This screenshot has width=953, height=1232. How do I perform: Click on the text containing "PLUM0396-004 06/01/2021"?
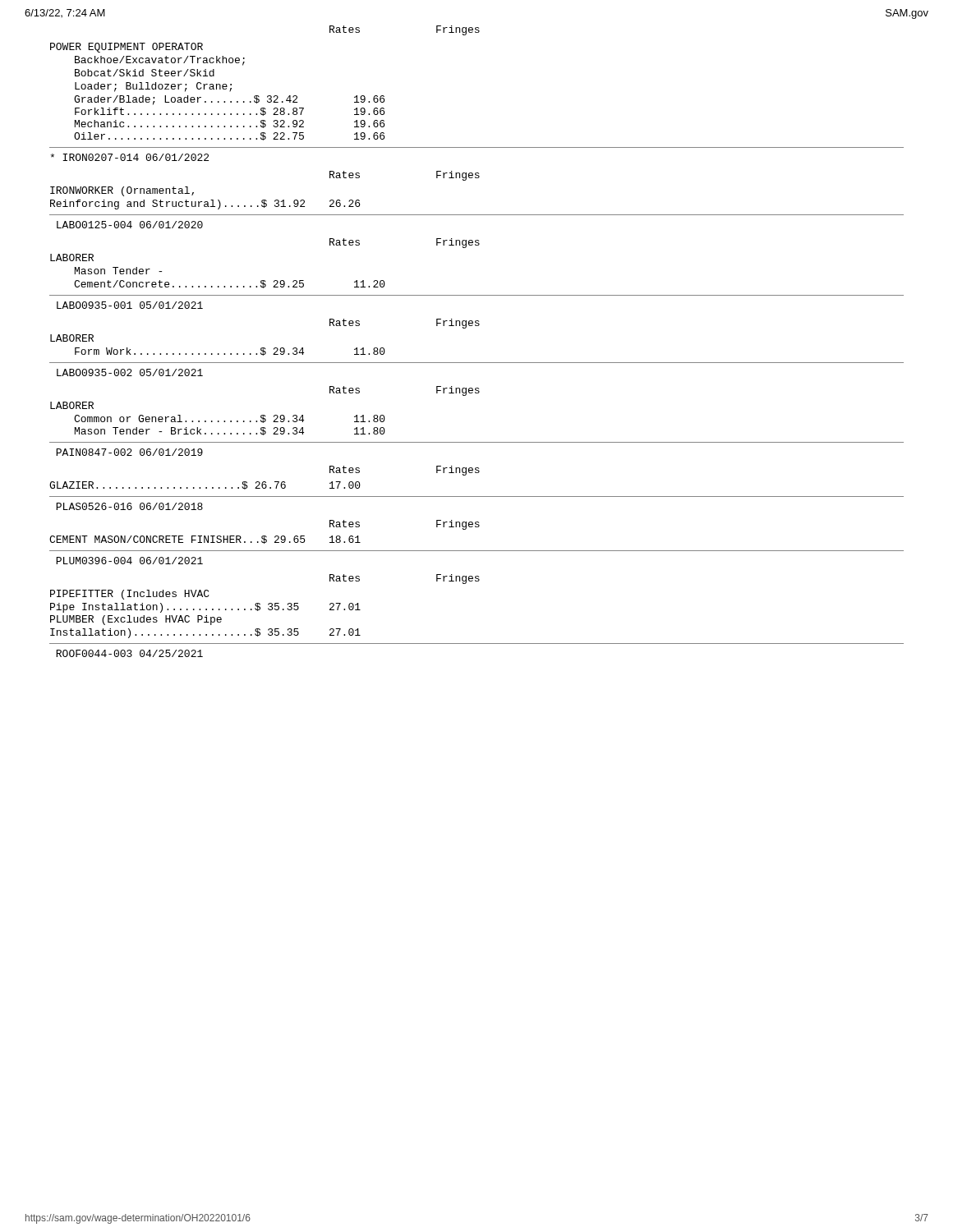point(126,561)
